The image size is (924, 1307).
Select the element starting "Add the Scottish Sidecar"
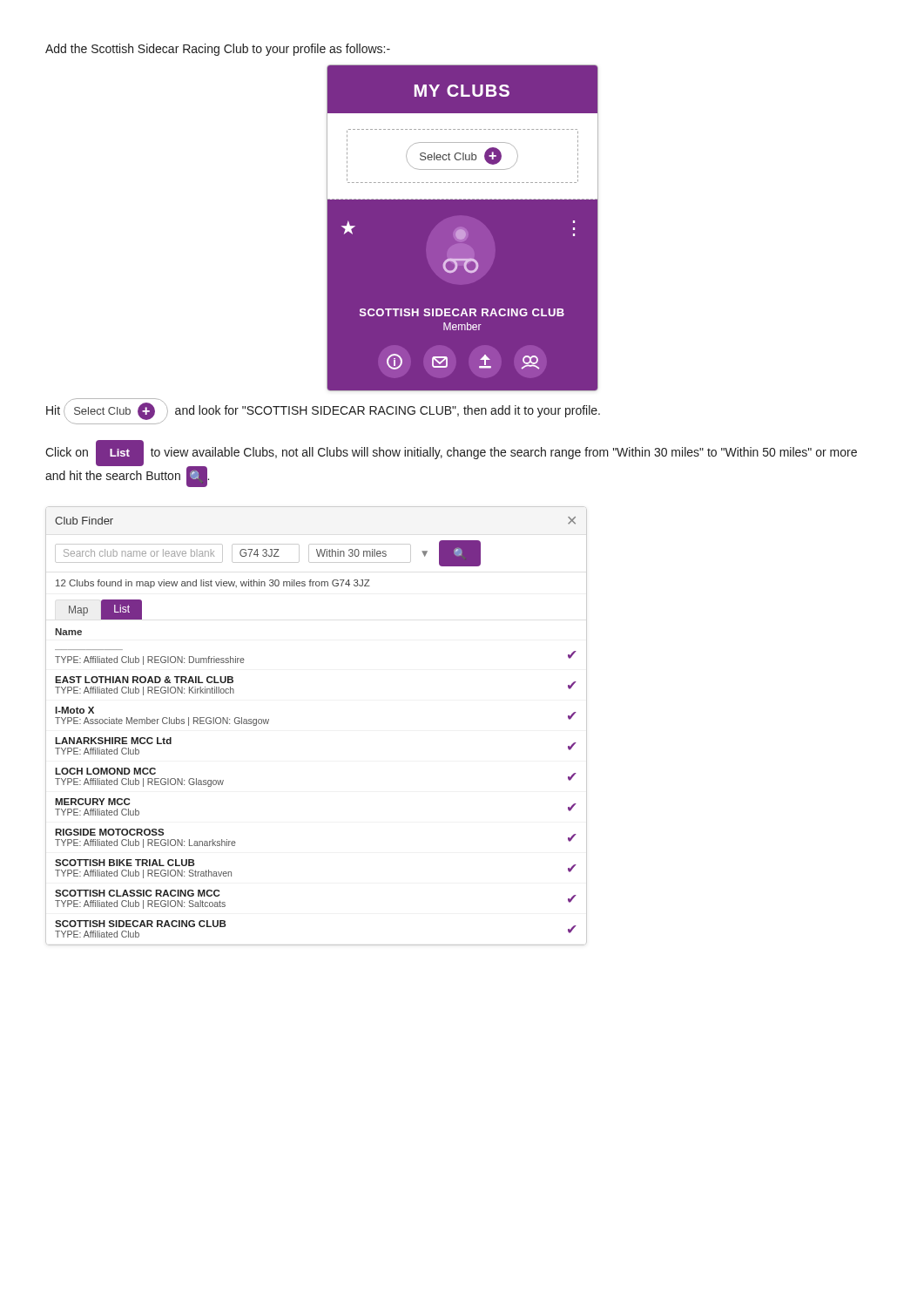(x=218, y=49)
